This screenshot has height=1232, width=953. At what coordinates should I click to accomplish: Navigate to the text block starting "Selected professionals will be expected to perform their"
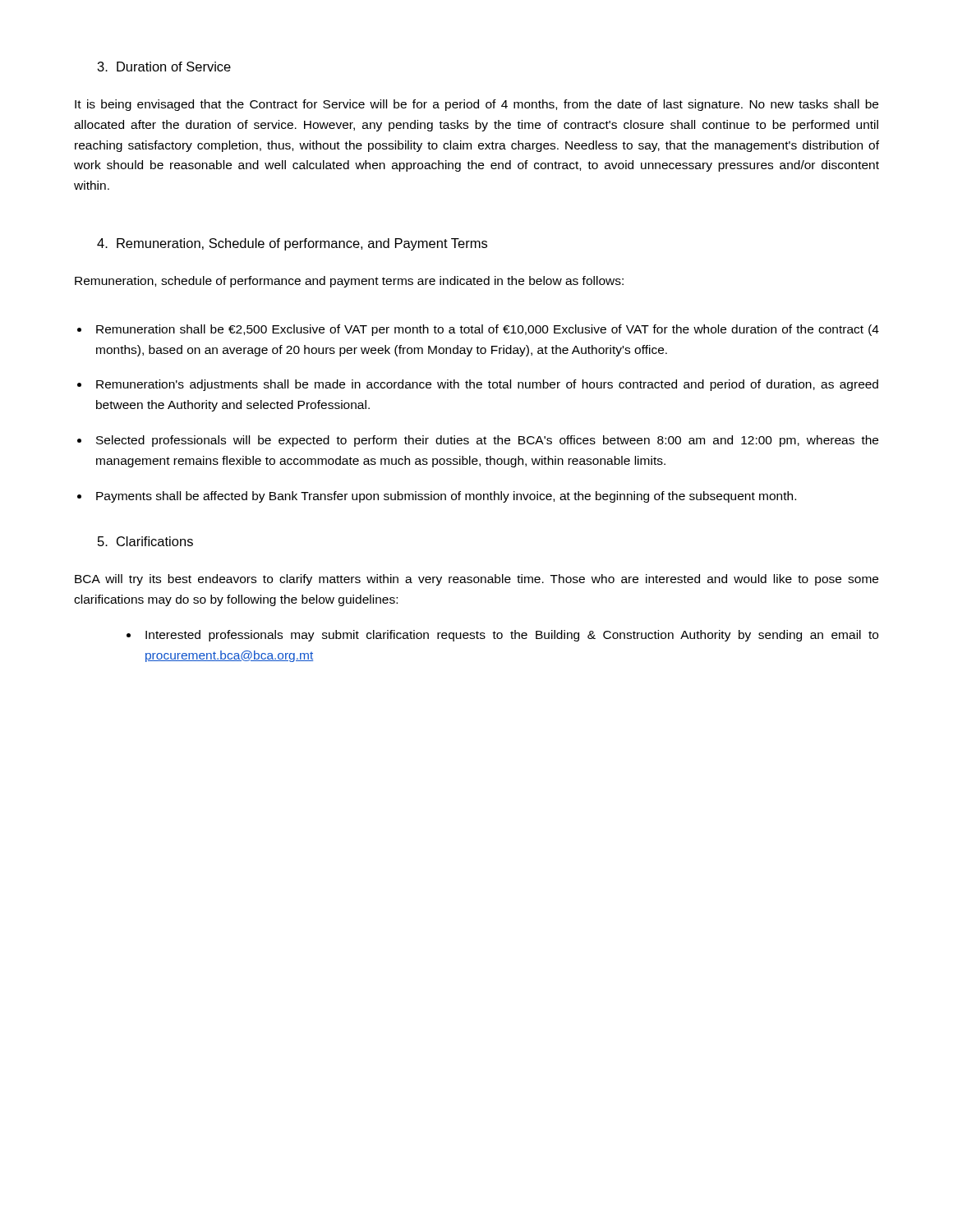click(487, 450)
